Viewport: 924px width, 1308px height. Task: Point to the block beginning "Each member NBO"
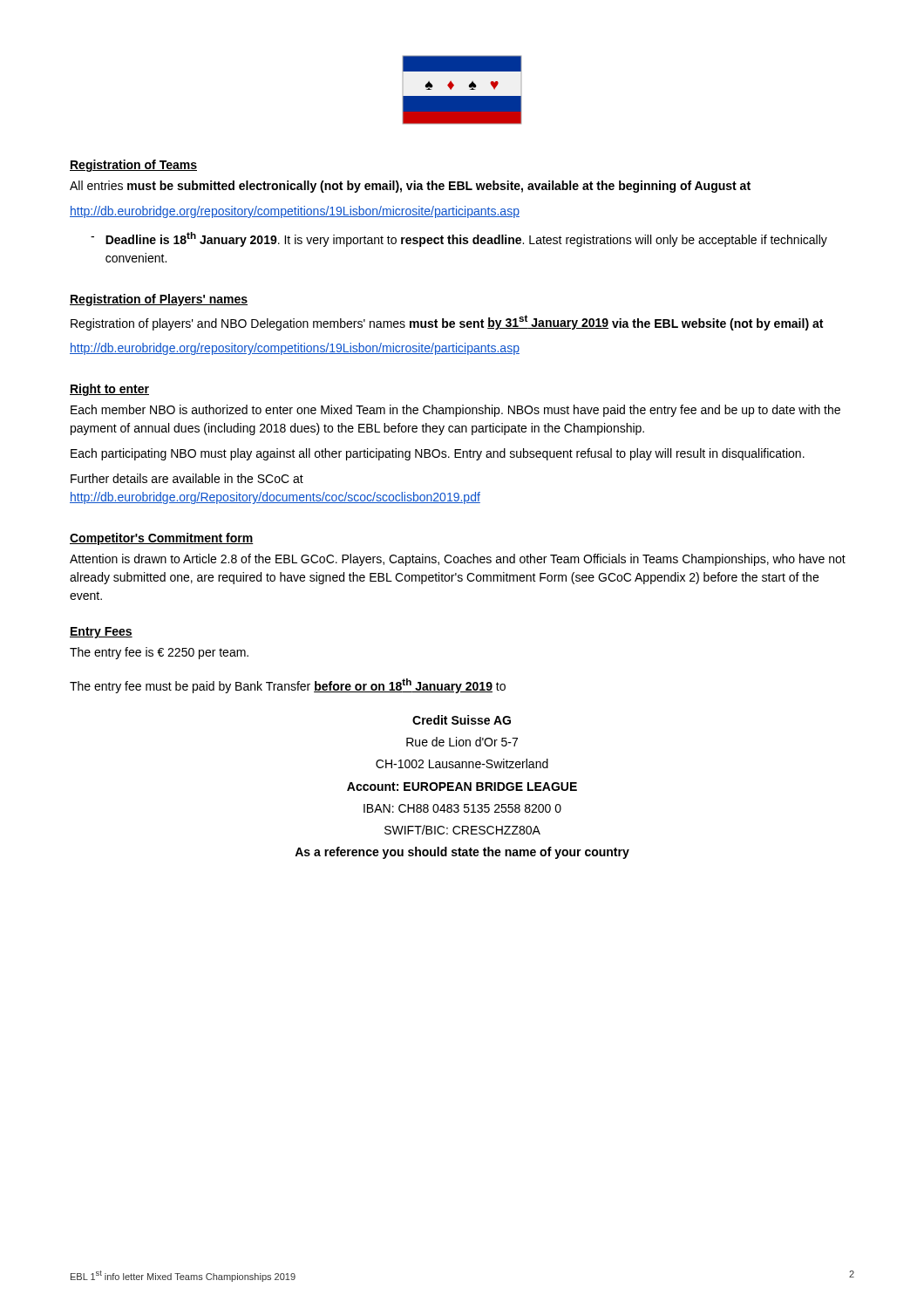click(455, 419)
